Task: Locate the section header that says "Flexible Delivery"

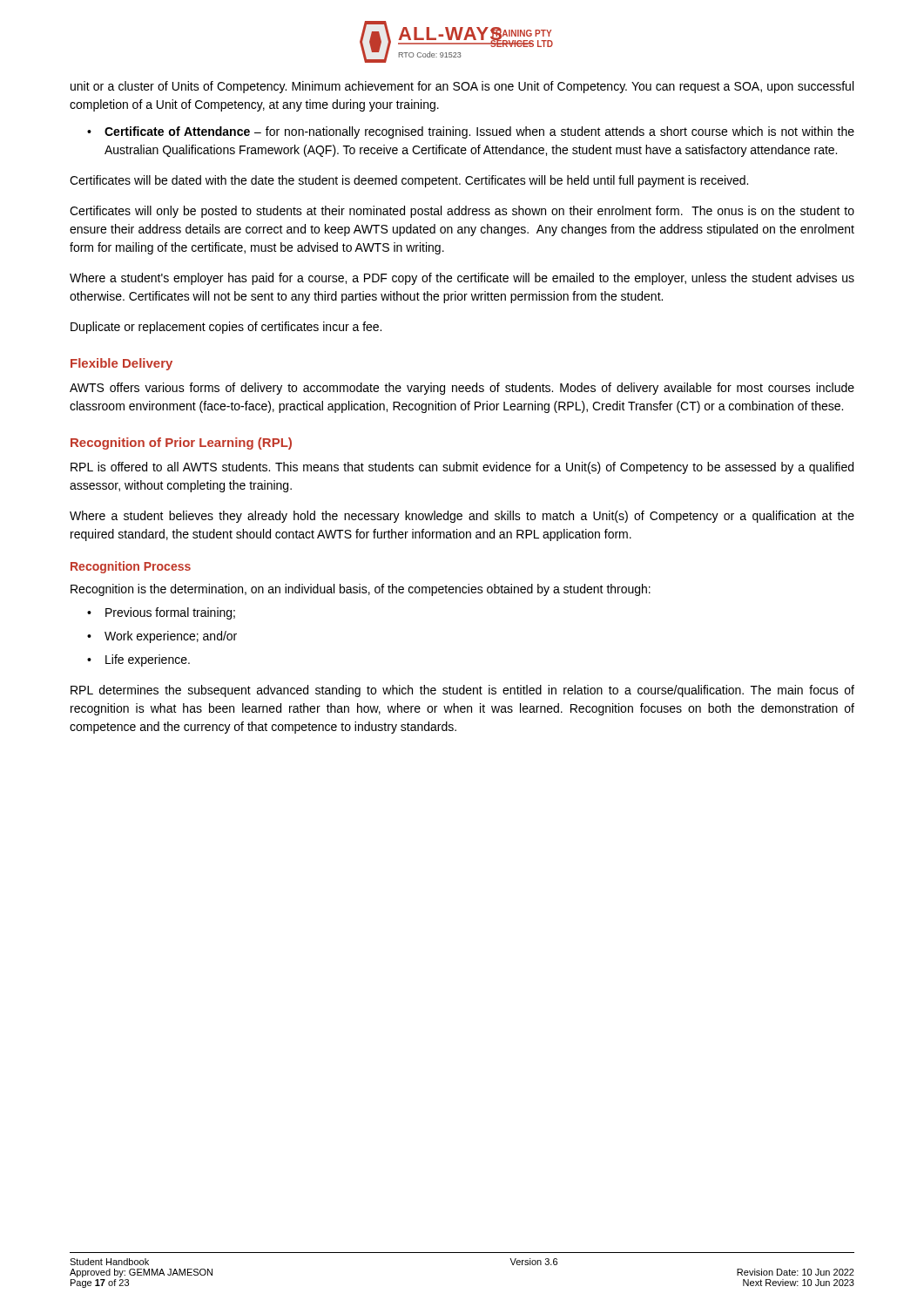Action: tap(121, 363)
